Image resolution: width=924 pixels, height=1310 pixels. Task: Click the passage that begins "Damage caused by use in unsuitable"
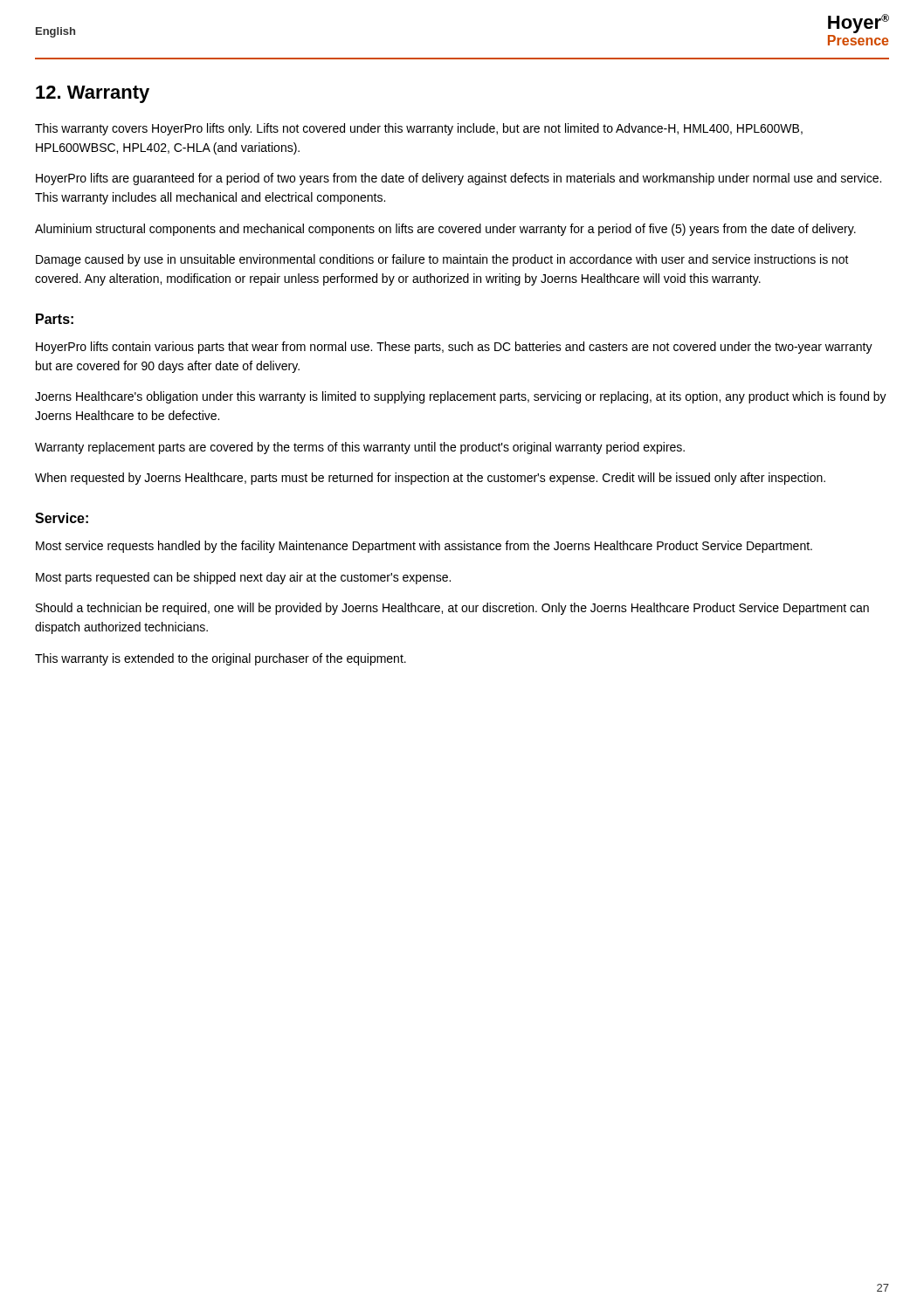(x=442, y=269)
